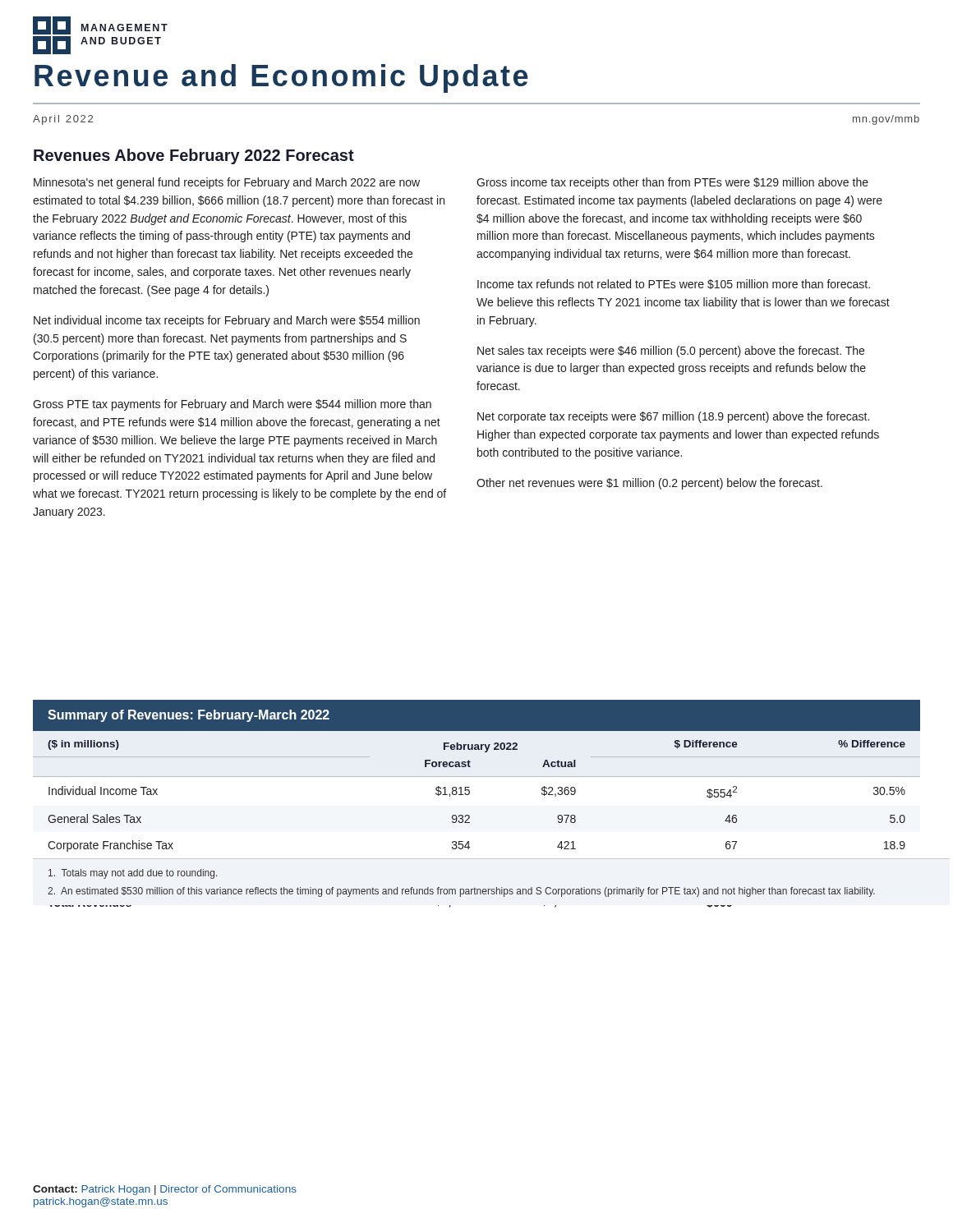This screenshot has height=1232, width=953.
Task: Point to the block beginning "Other net revenues were"
Action: pyautogui.click(x=650, y=483)
